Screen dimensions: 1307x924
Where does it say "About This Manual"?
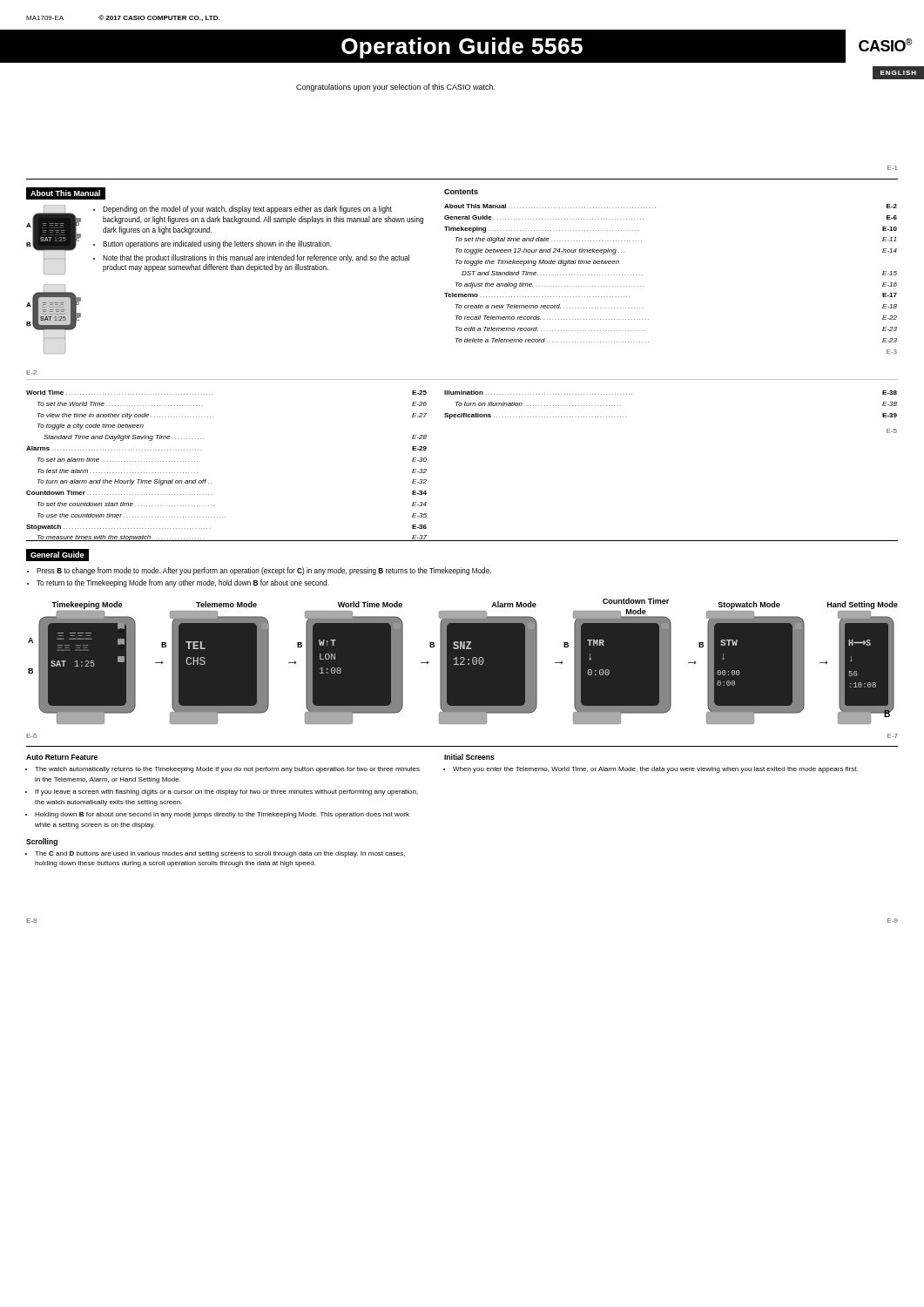[66, 193]
